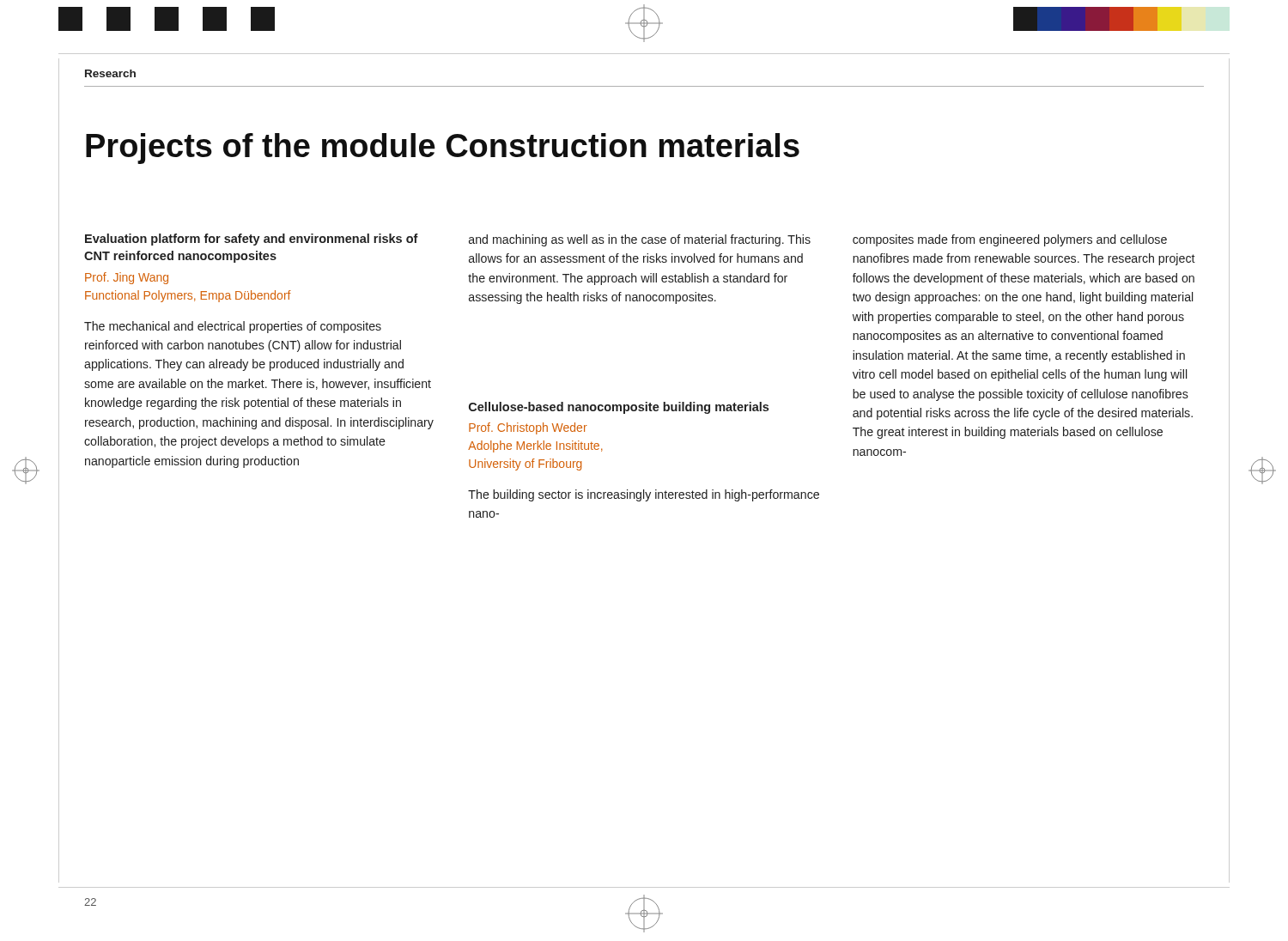The width and height of the screenshot is (1288, 941).
Task: Select the text starting "Cellulose-based nanocomposite building materials"
Action: click(619, 407)
